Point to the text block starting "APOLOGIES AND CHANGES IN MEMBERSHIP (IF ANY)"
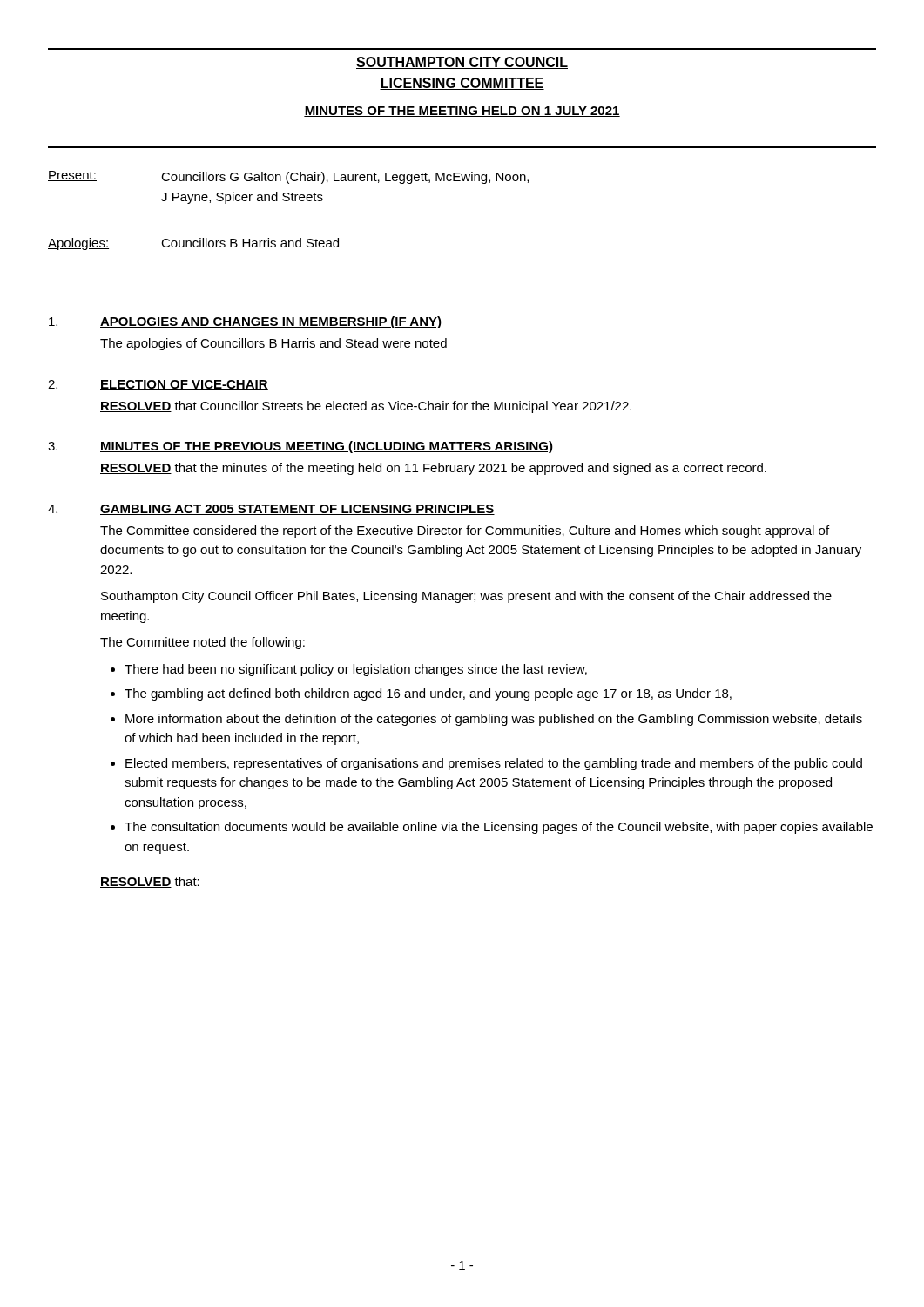924x1307 pixels. coord(271,321)
